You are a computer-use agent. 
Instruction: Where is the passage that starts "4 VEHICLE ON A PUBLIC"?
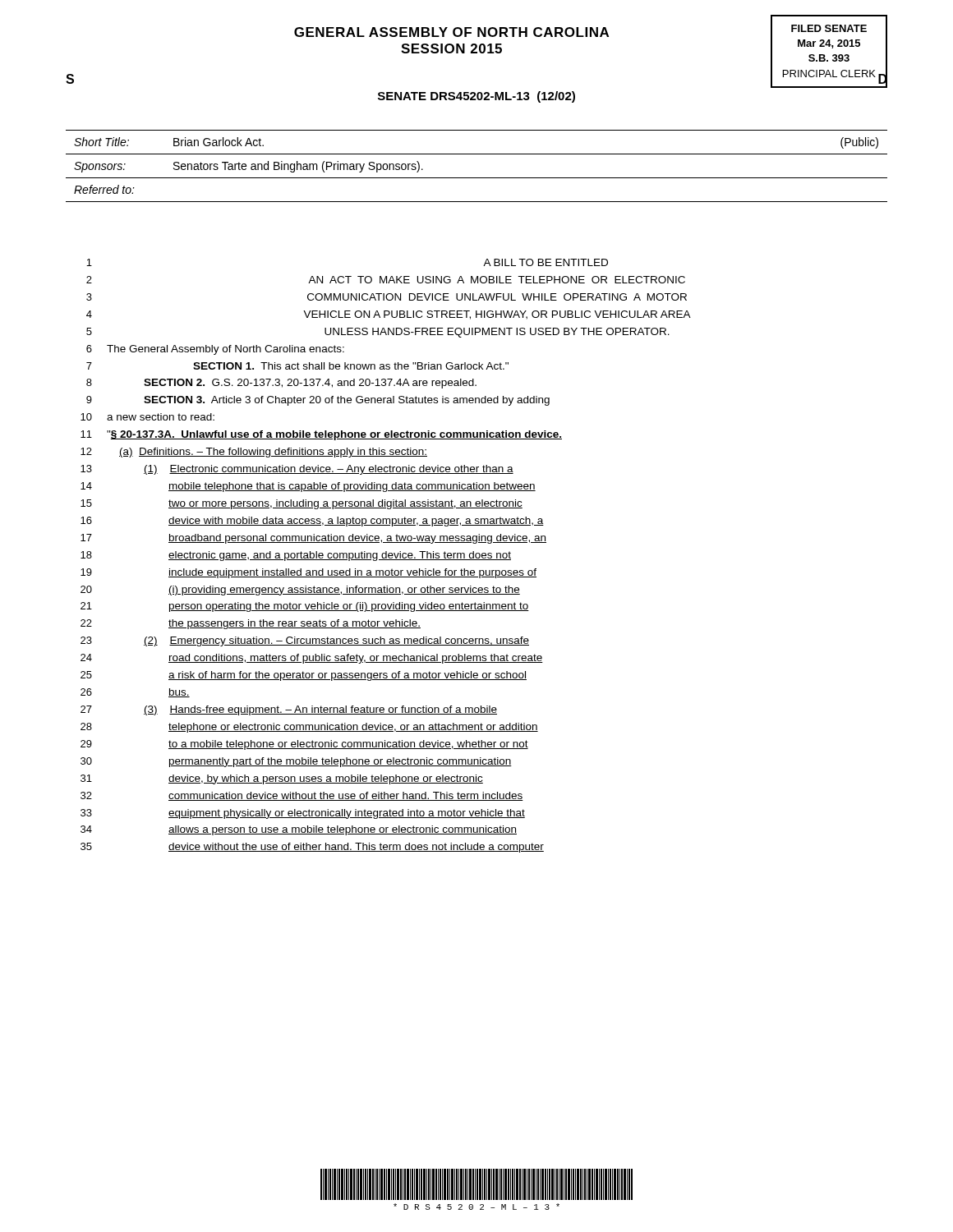[476, 315]
